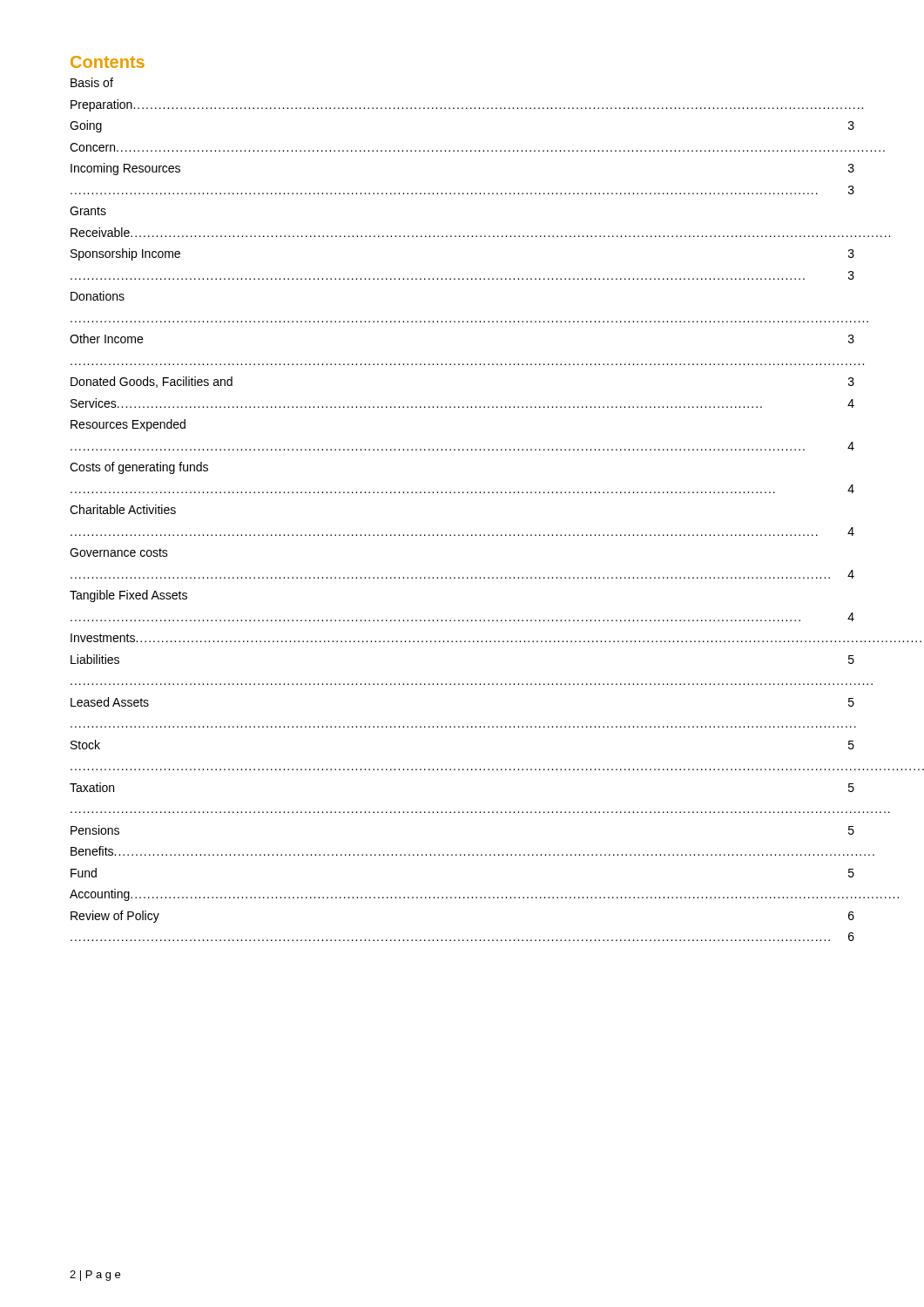Locate the text starting "Governance costs"

[x=462, y=565]
